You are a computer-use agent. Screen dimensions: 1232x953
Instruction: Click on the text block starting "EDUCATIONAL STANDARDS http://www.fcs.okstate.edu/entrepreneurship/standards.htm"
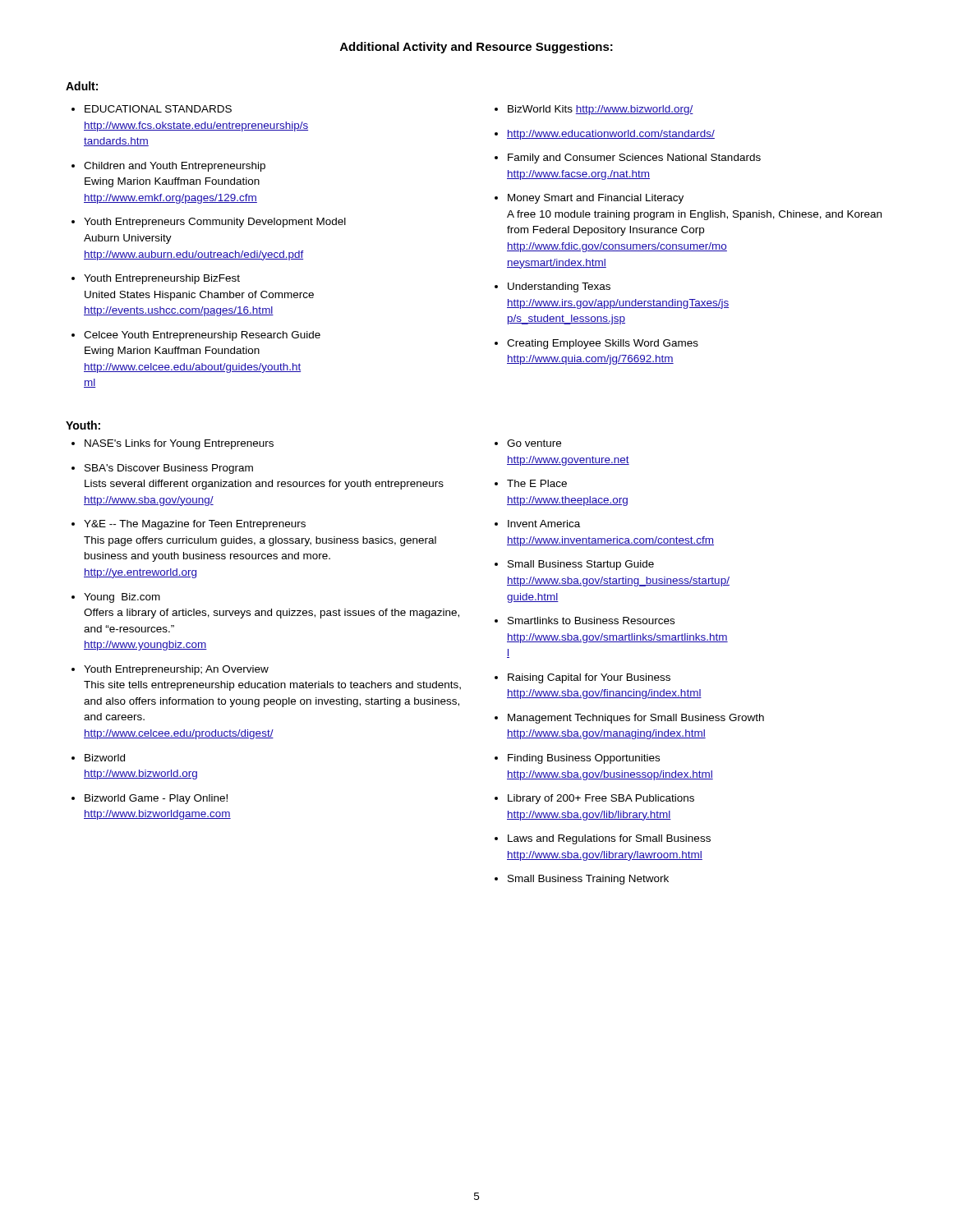click(196, 125)
